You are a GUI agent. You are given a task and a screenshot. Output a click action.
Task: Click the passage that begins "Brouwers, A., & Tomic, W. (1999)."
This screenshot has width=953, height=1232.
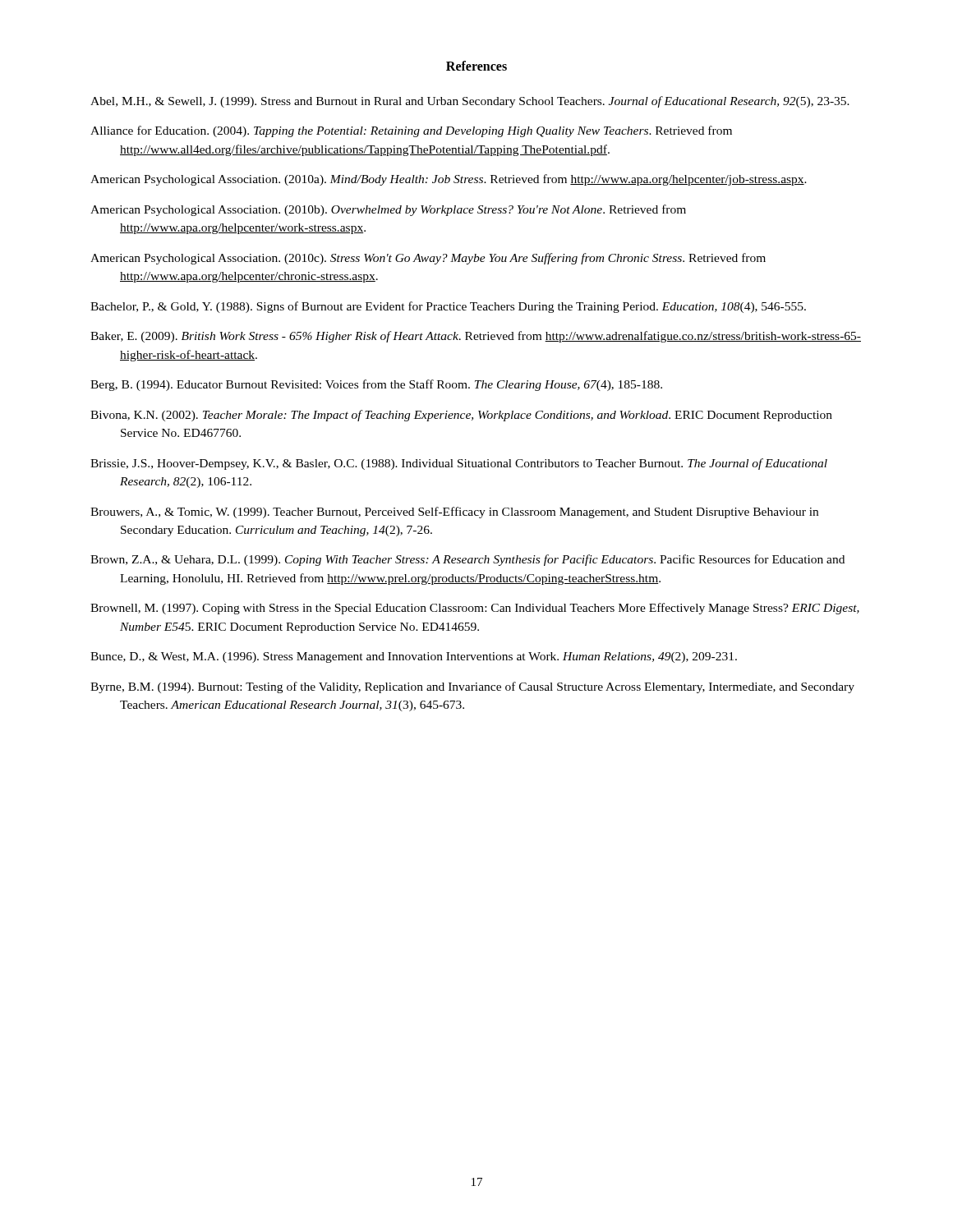point(455,520)
